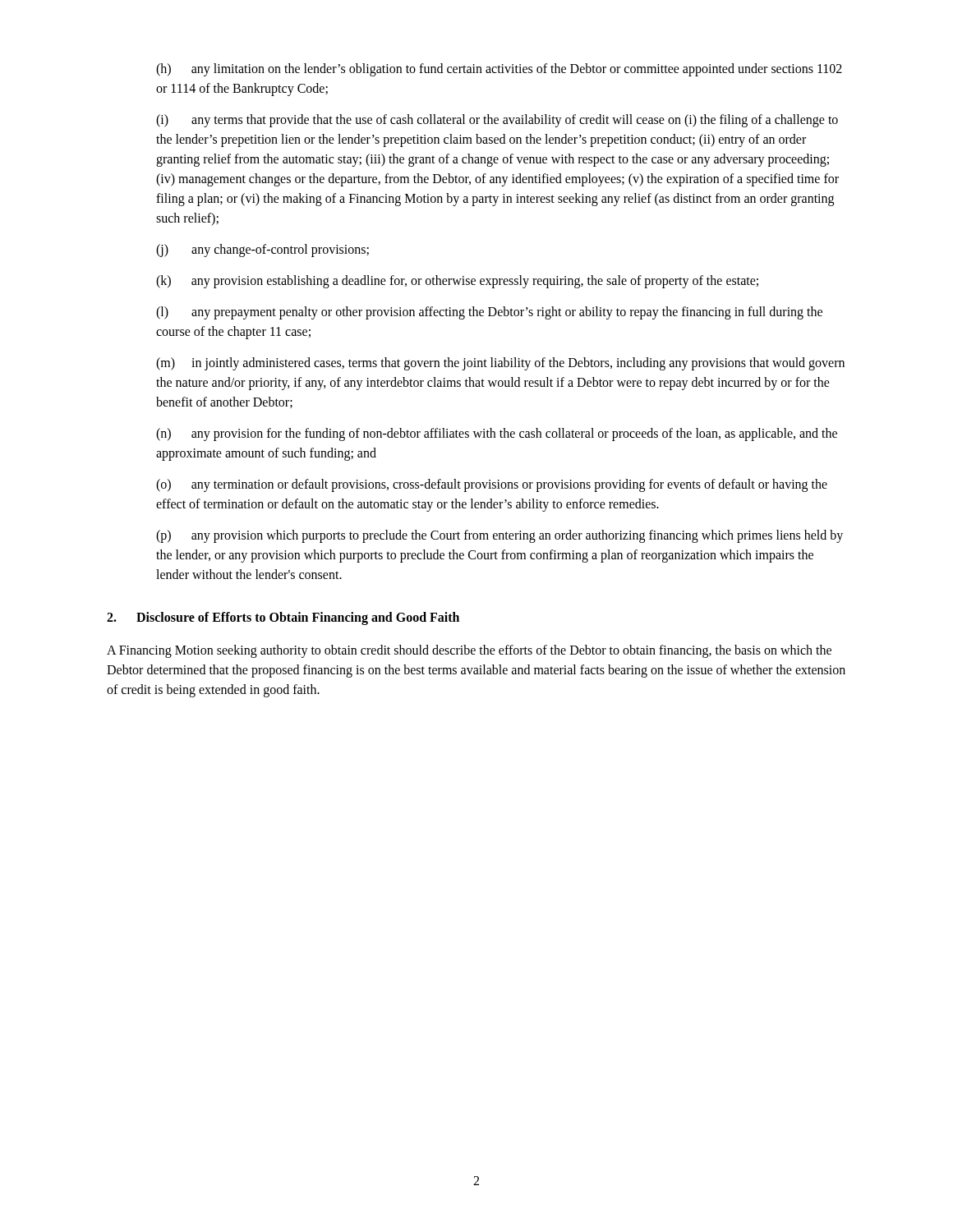
Task: Point to the block beginning "(h) any limitation on the"
Action: point(499,78)
